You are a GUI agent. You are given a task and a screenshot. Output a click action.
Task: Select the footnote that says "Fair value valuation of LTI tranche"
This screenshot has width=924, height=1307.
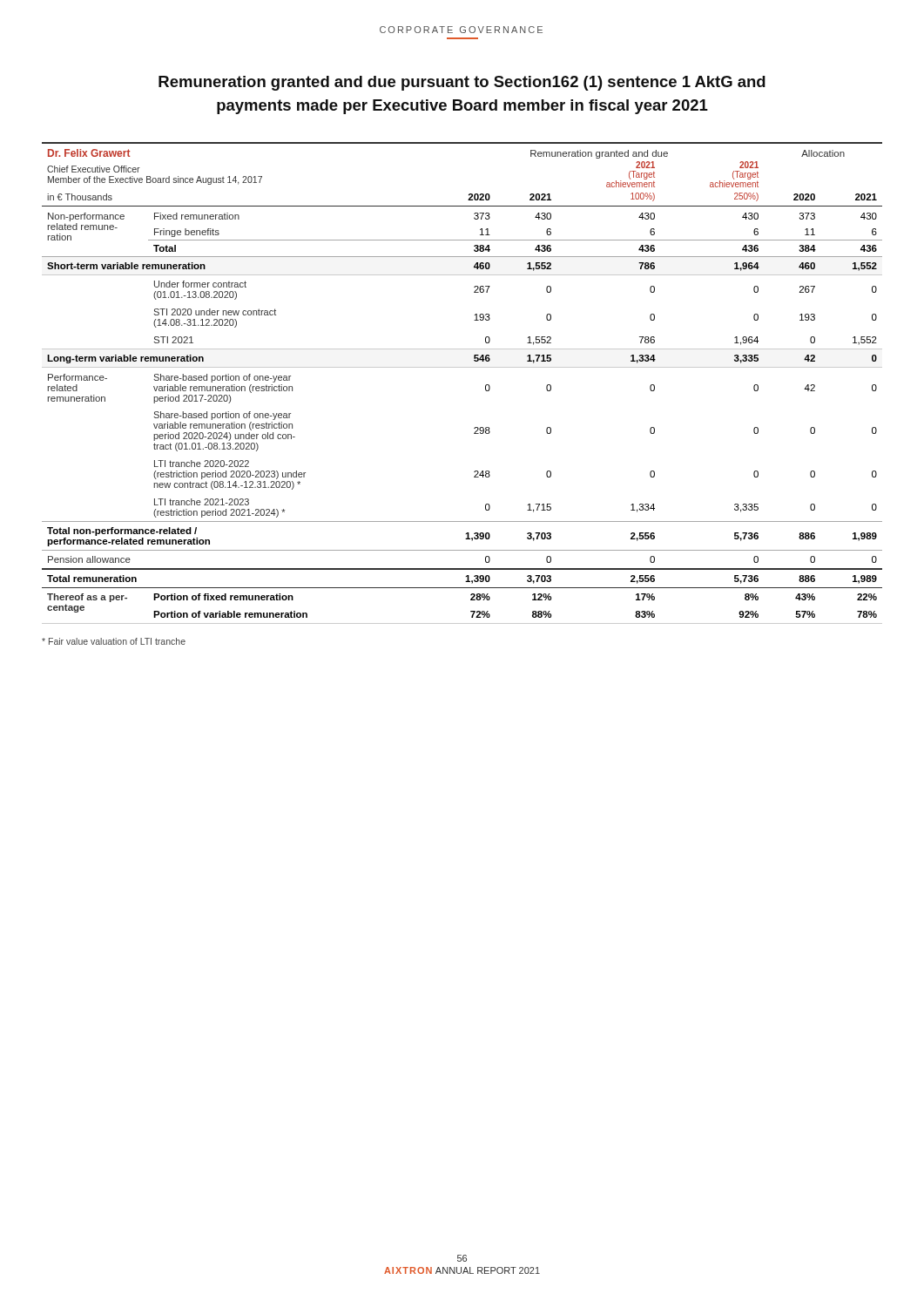(x=114, y=641)
